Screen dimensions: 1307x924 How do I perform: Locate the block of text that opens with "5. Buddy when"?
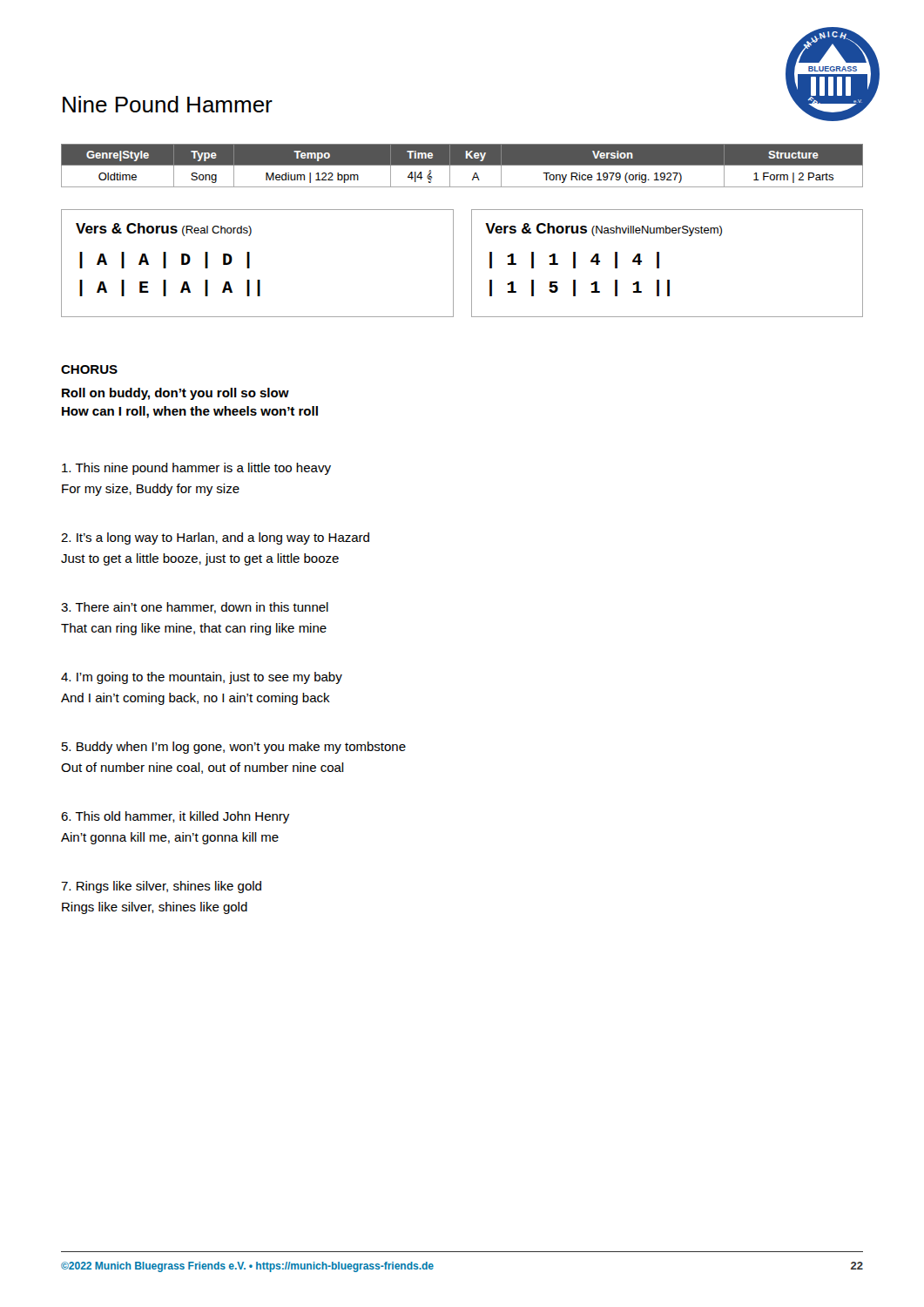click(x=234, y=748)
